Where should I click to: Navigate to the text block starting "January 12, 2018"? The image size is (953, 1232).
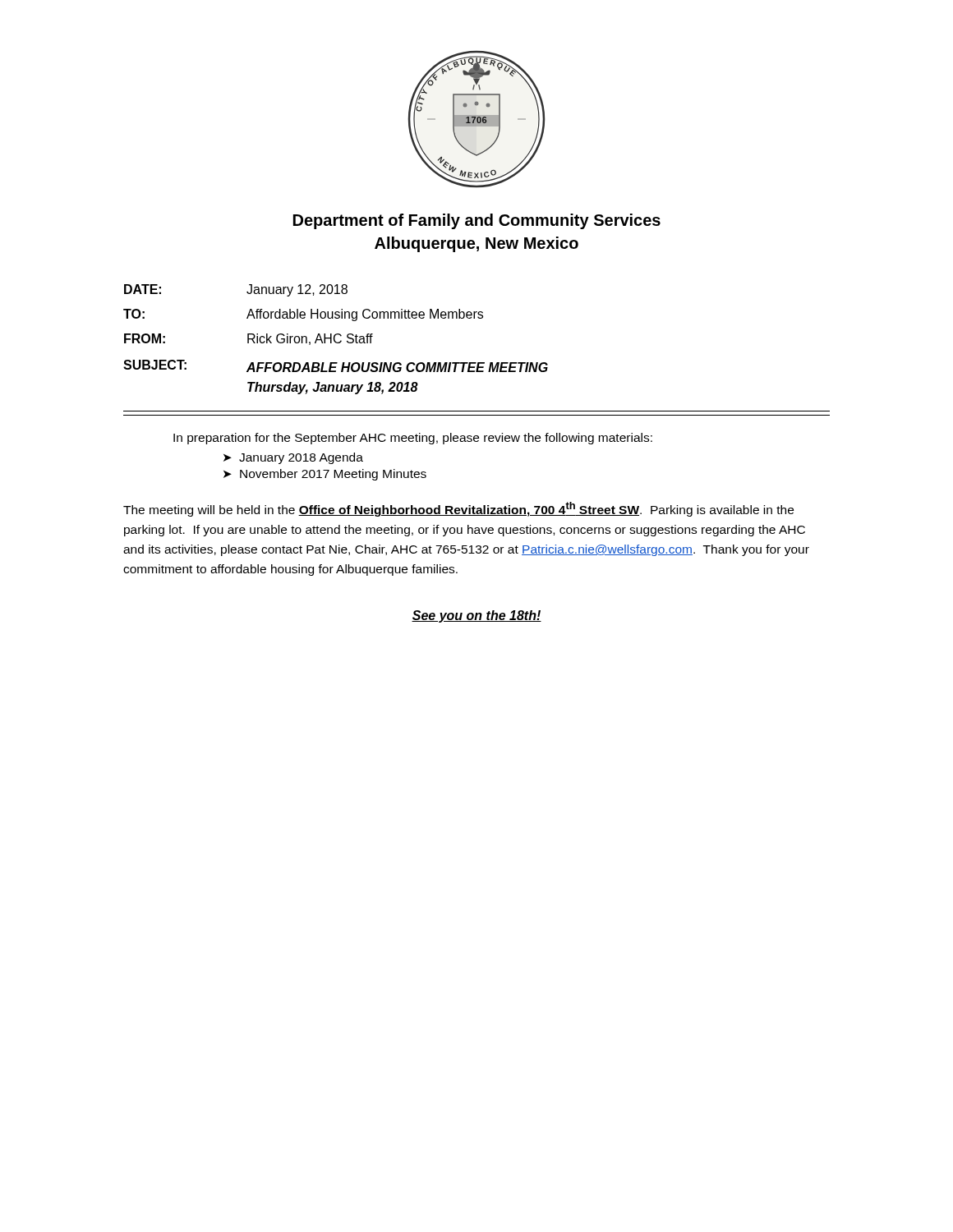(x=297, y=290)
